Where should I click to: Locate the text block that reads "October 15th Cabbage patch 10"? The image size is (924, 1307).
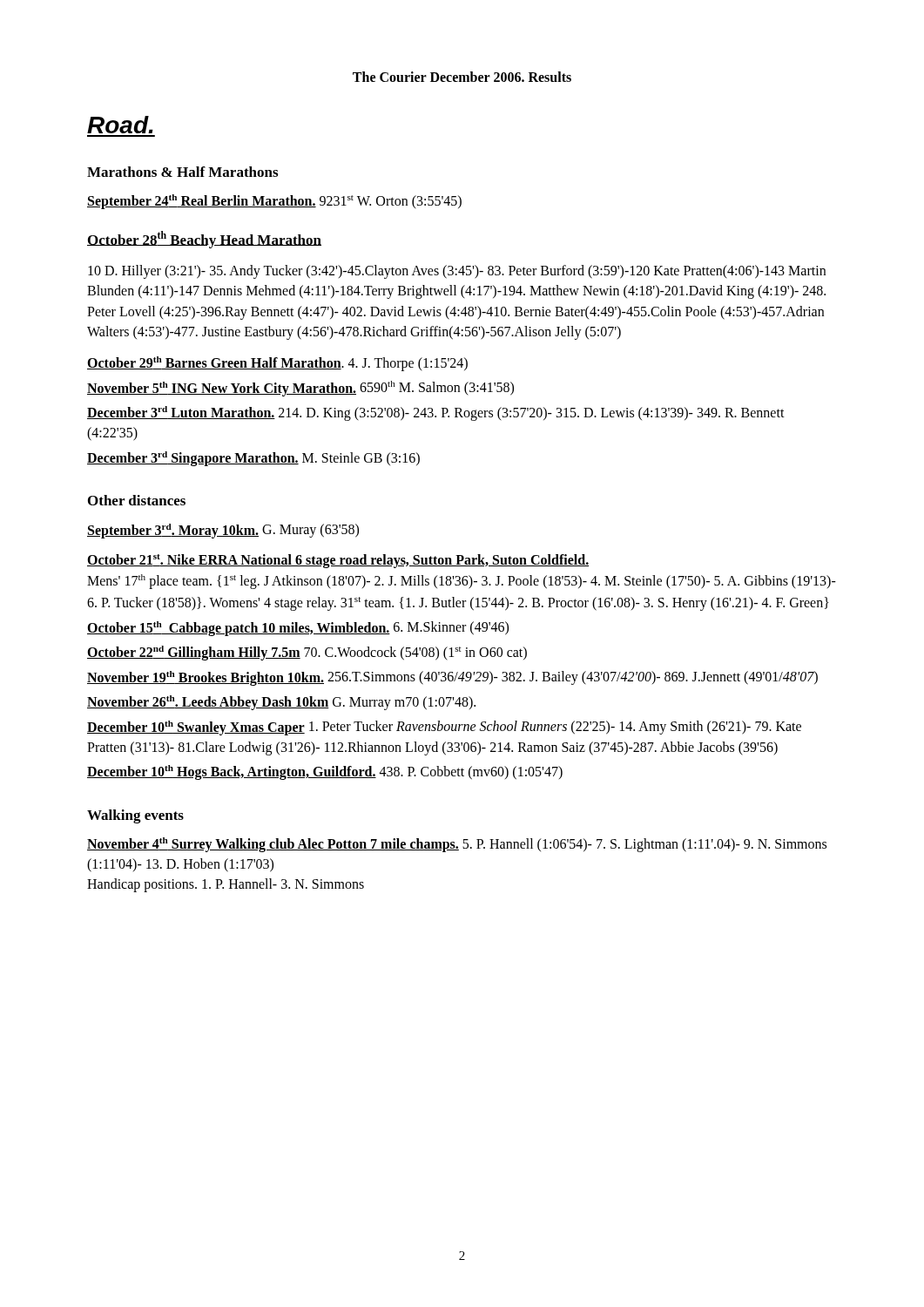click(298, 626)
